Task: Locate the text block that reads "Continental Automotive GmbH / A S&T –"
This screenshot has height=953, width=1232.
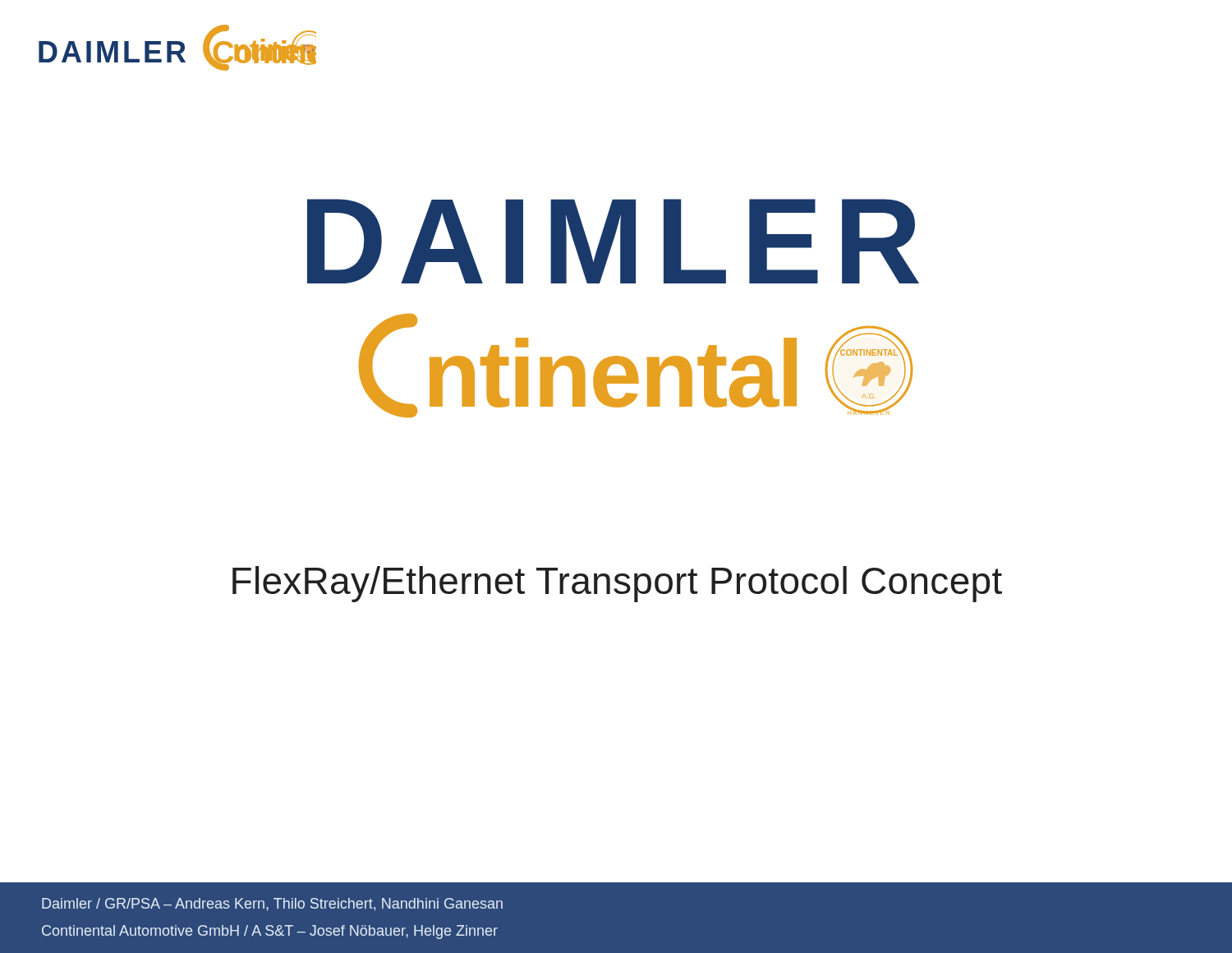Action: click(269, 931)
